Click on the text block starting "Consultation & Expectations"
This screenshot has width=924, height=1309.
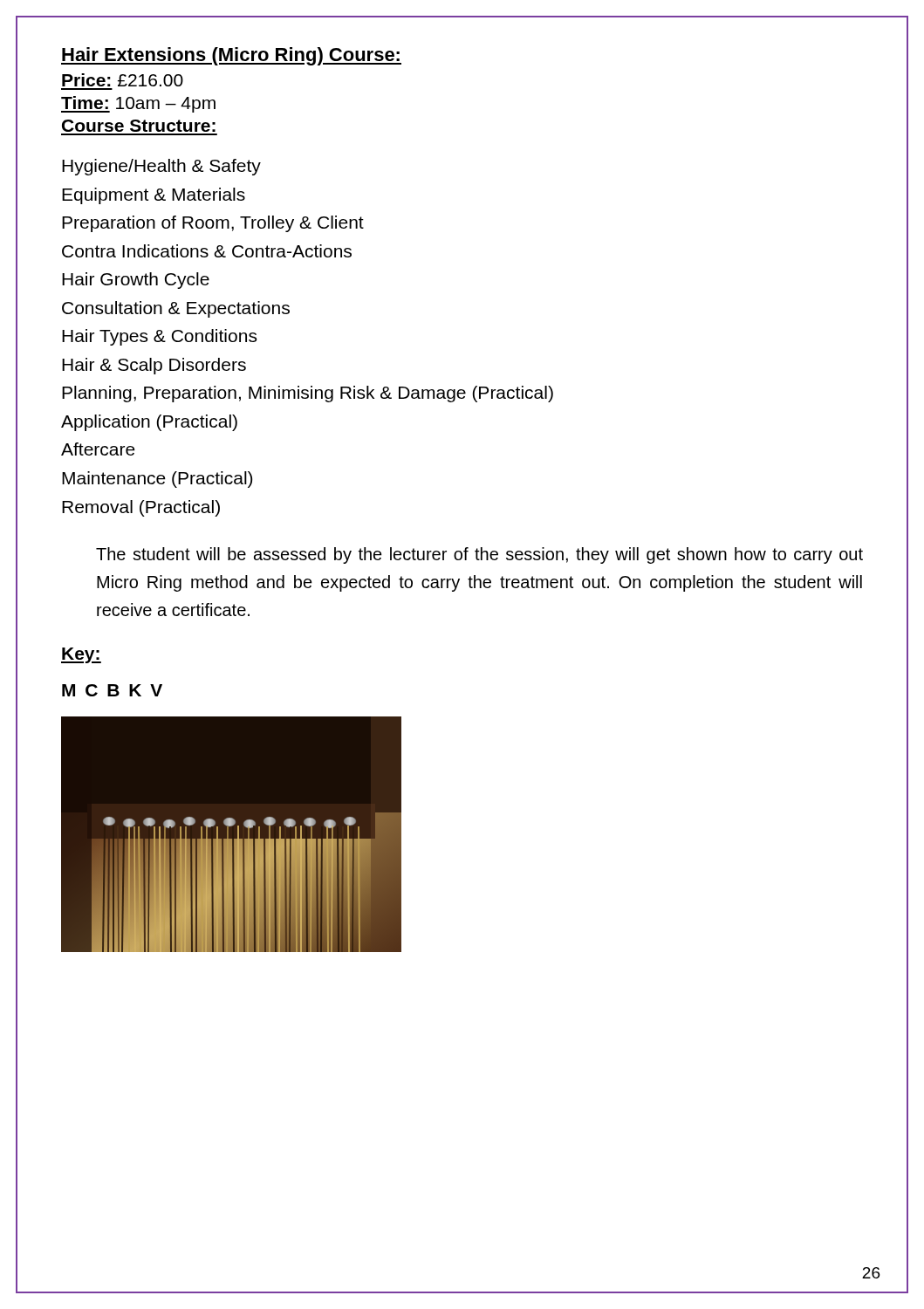tap(176, 309)
